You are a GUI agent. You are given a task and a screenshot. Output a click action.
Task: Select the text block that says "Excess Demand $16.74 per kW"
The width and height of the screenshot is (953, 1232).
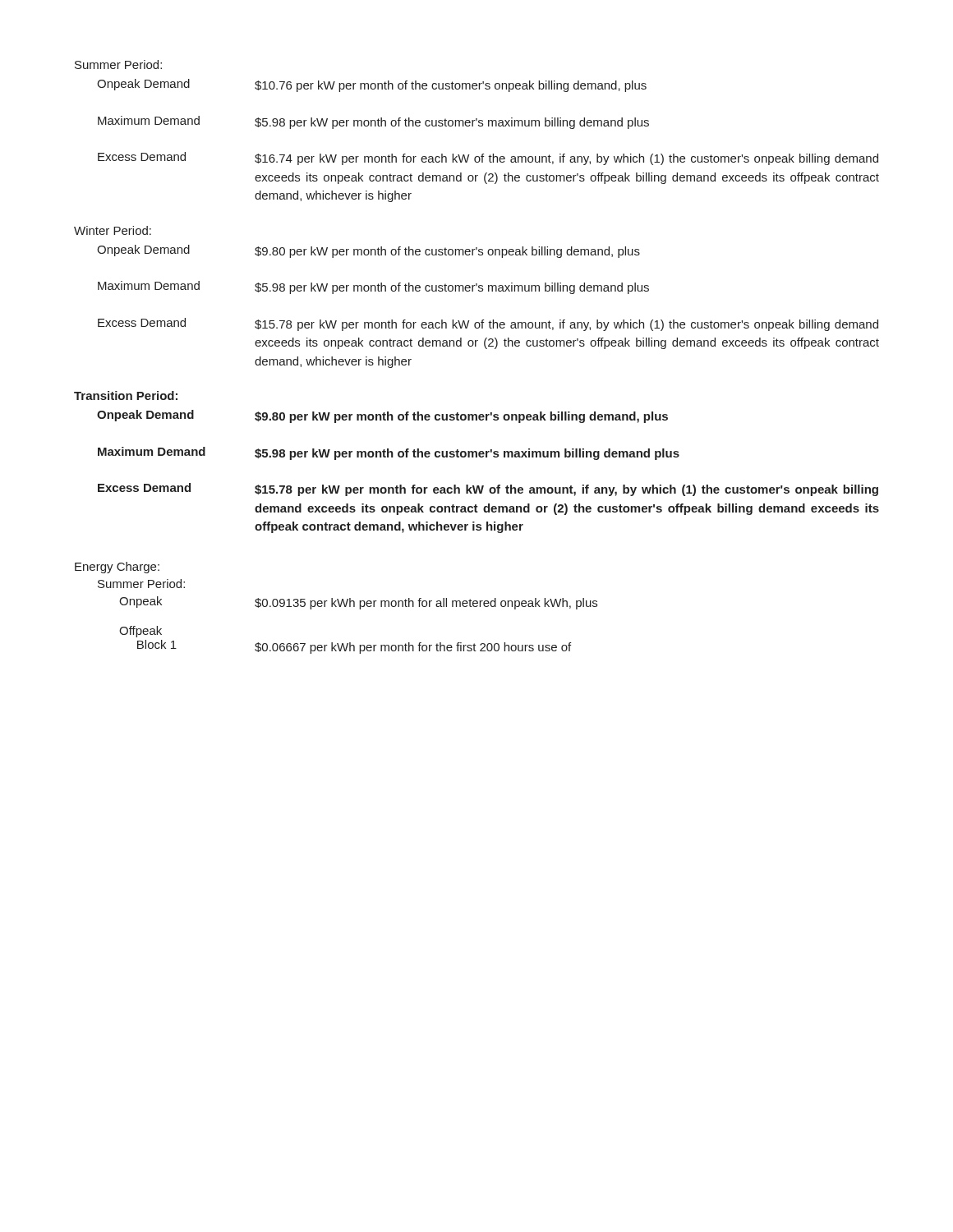point(476,177)
